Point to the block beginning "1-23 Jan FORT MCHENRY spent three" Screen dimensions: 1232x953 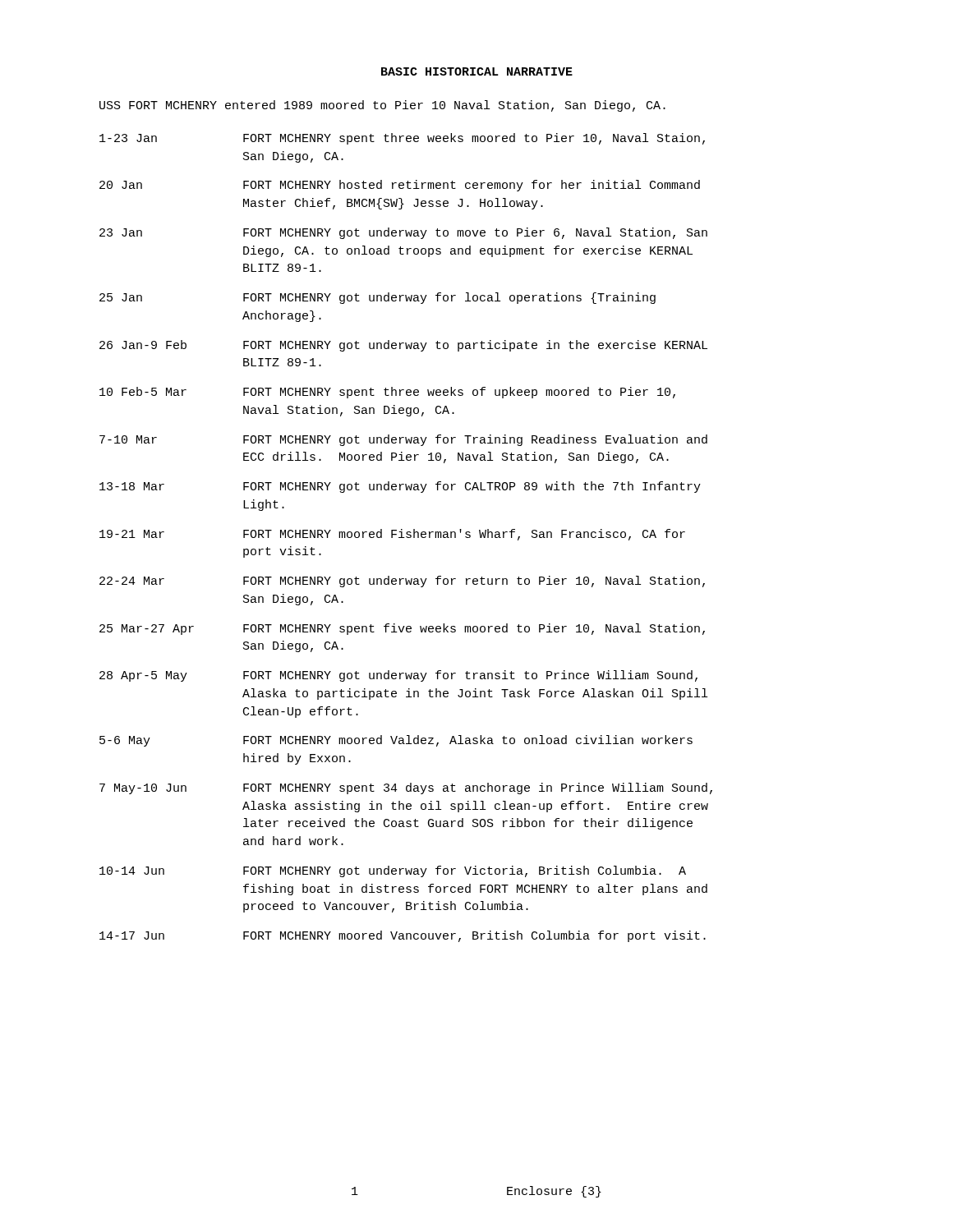point(476,148)
